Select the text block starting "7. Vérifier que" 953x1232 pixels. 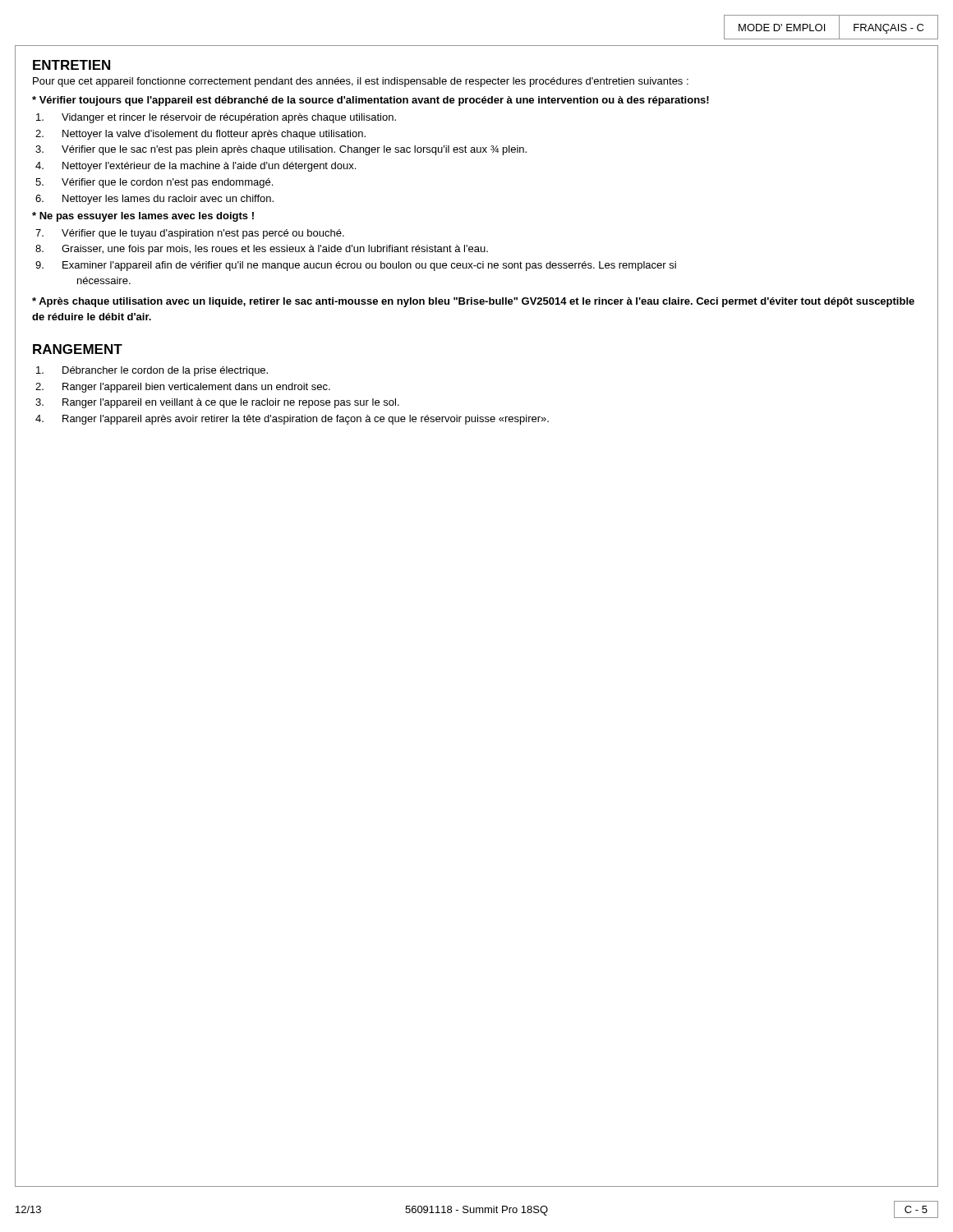(x=190, y=234)
